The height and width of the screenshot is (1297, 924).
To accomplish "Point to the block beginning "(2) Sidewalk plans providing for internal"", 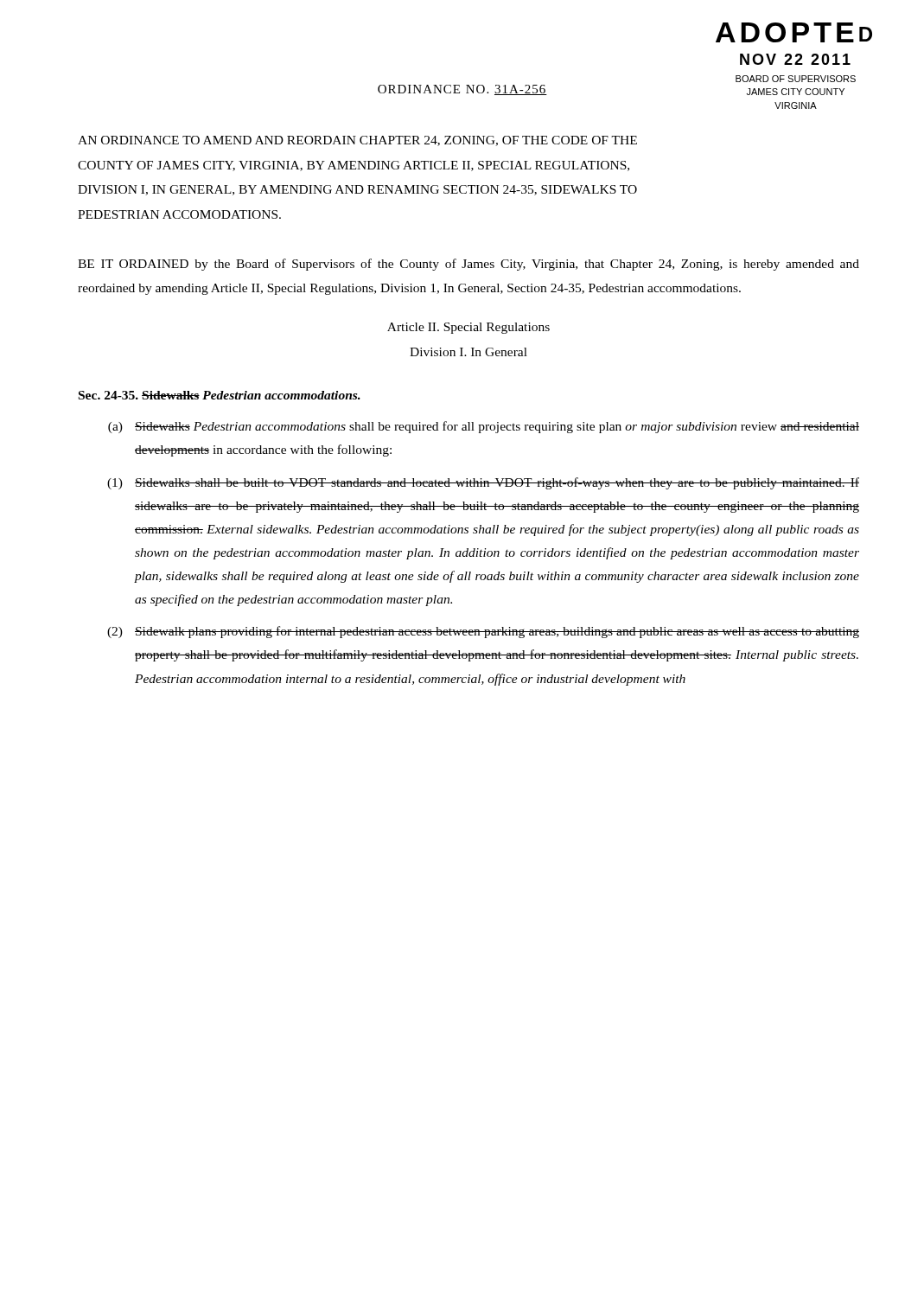I will (468, 655).
